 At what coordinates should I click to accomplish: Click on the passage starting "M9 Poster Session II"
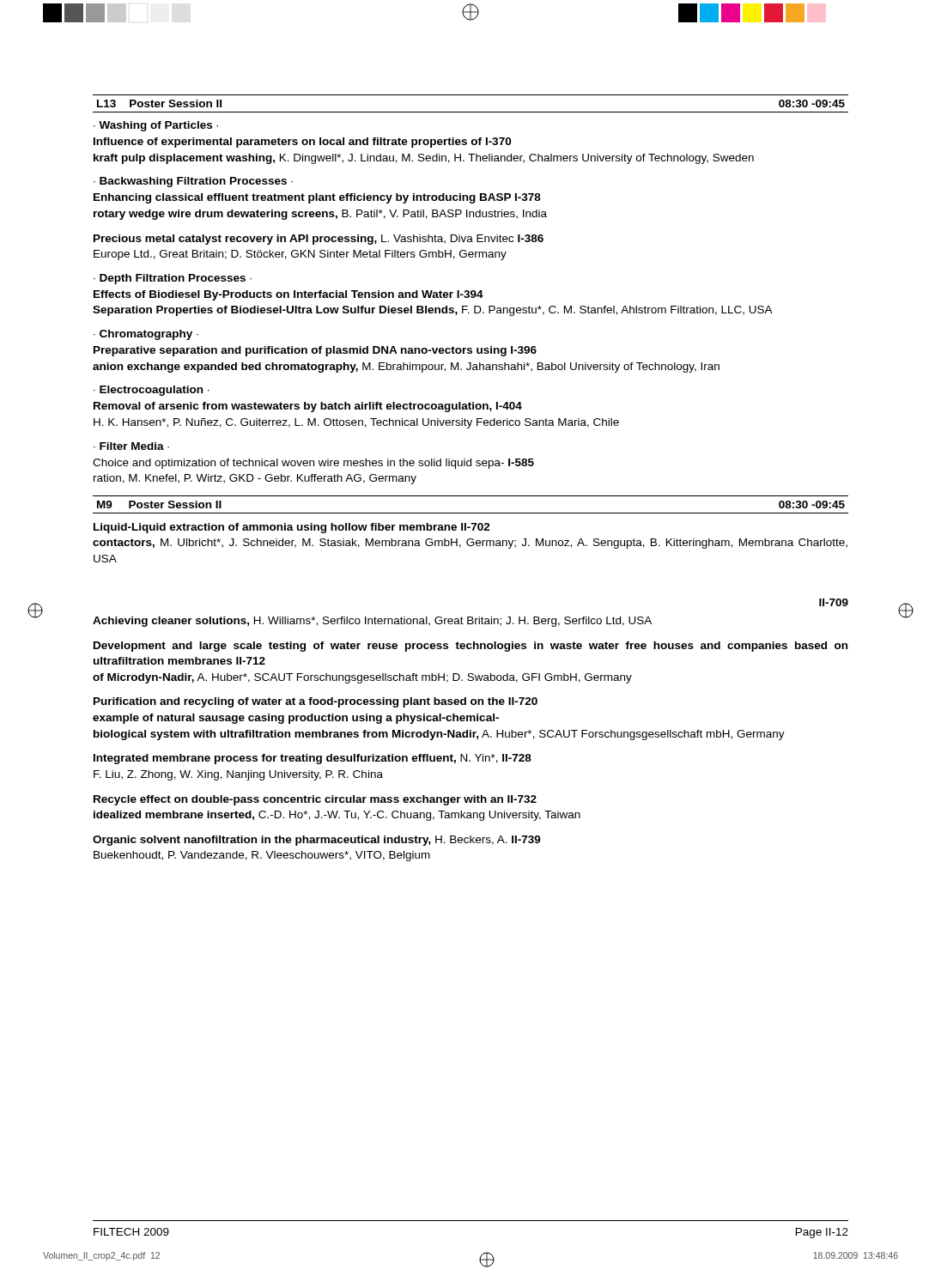pyautogui.click(x=470, y=504)
